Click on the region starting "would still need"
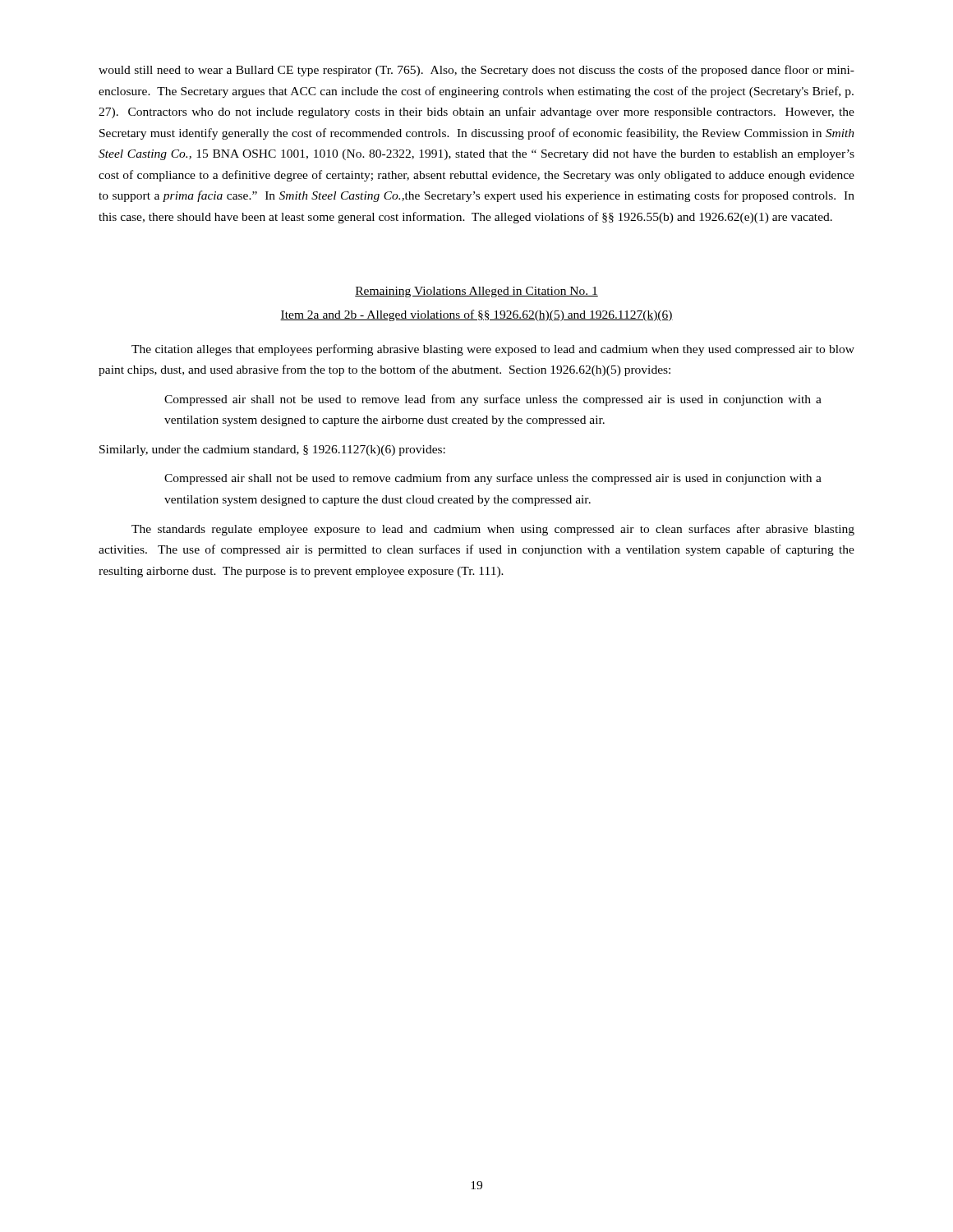The image size is (953, 1232). coord(476,143)
